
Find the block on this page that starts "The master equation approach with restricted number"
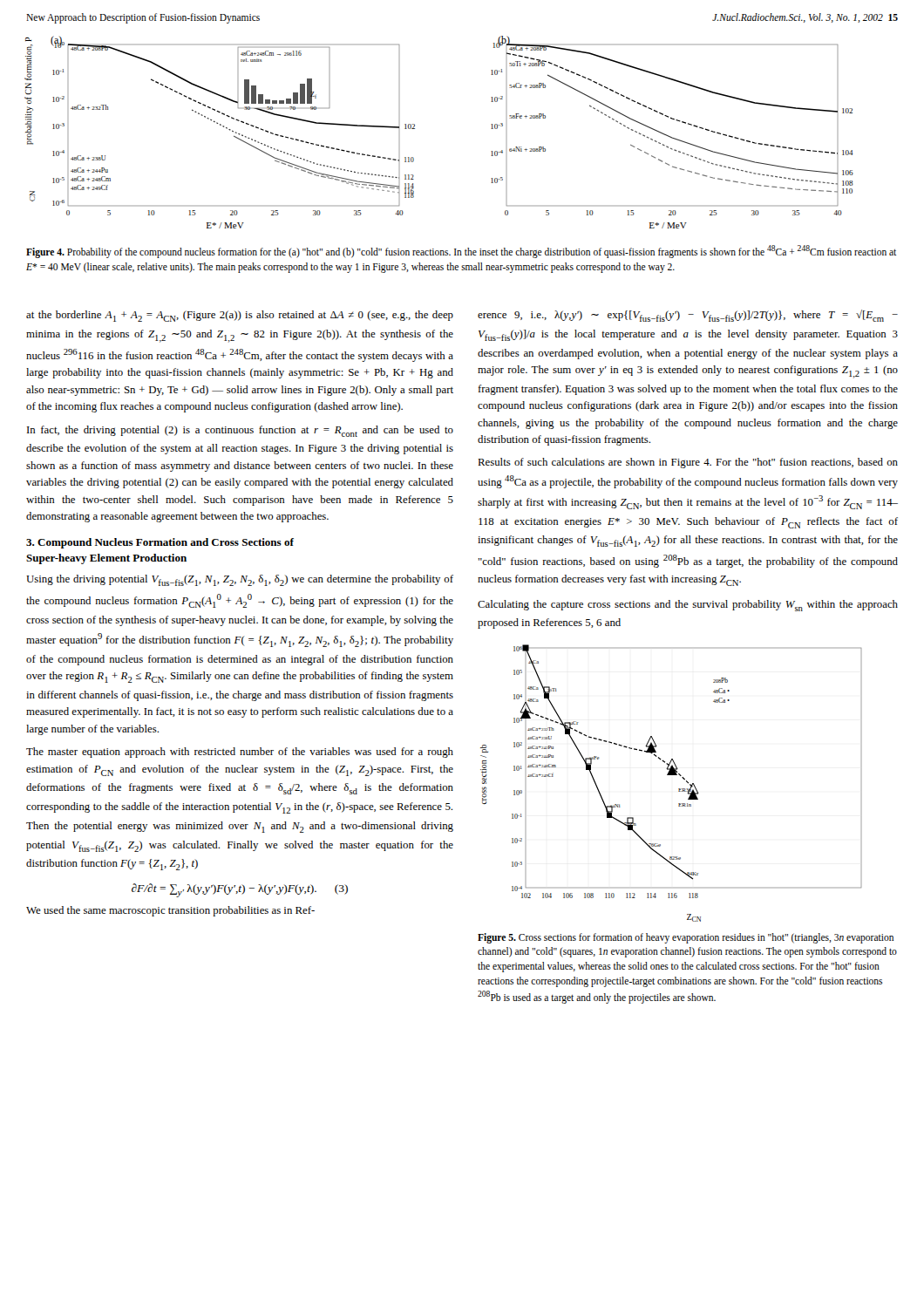pos(240,809)
